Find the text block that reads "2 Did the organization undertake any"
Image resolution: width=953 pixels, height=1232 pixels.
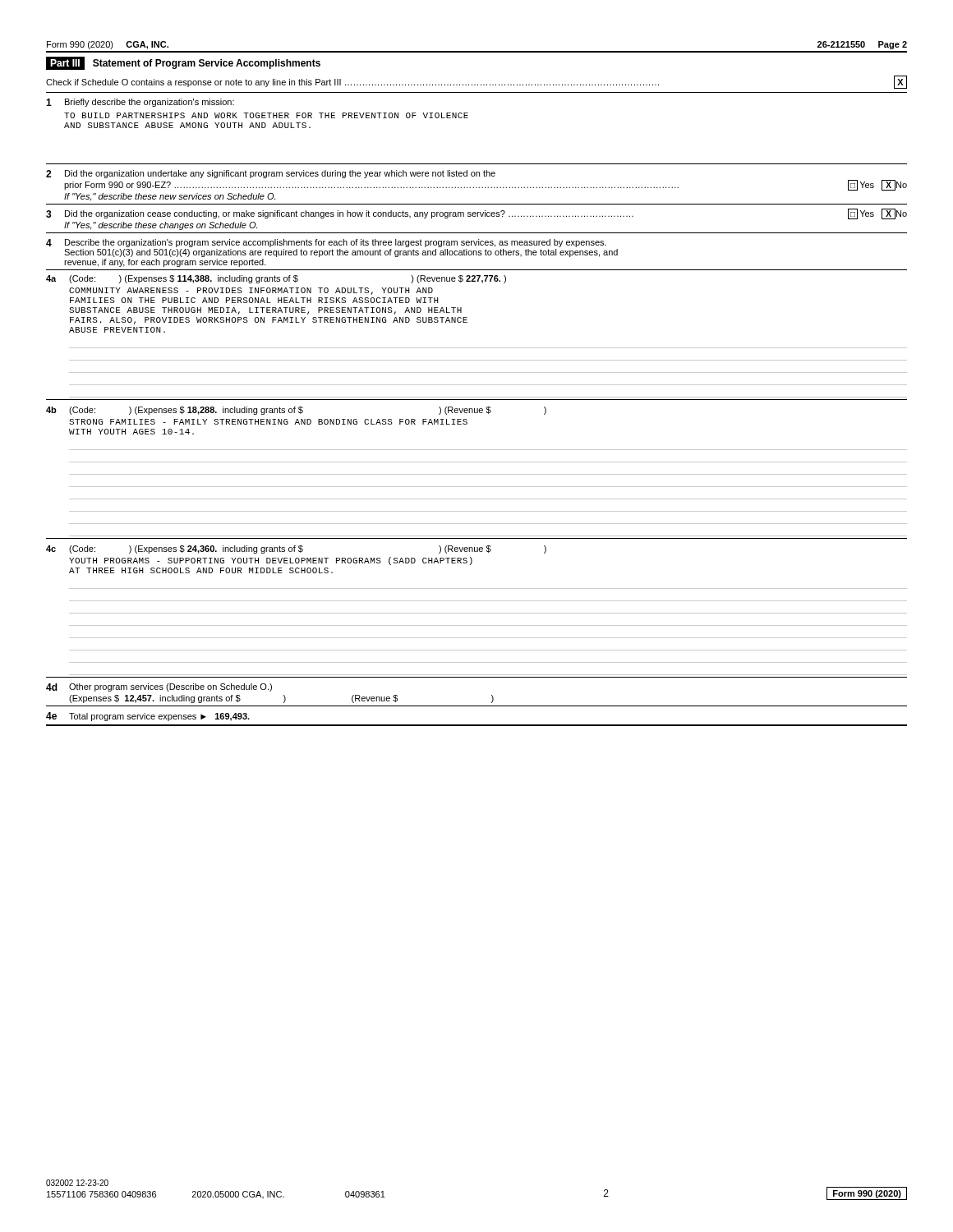click(x=476, y=185)
